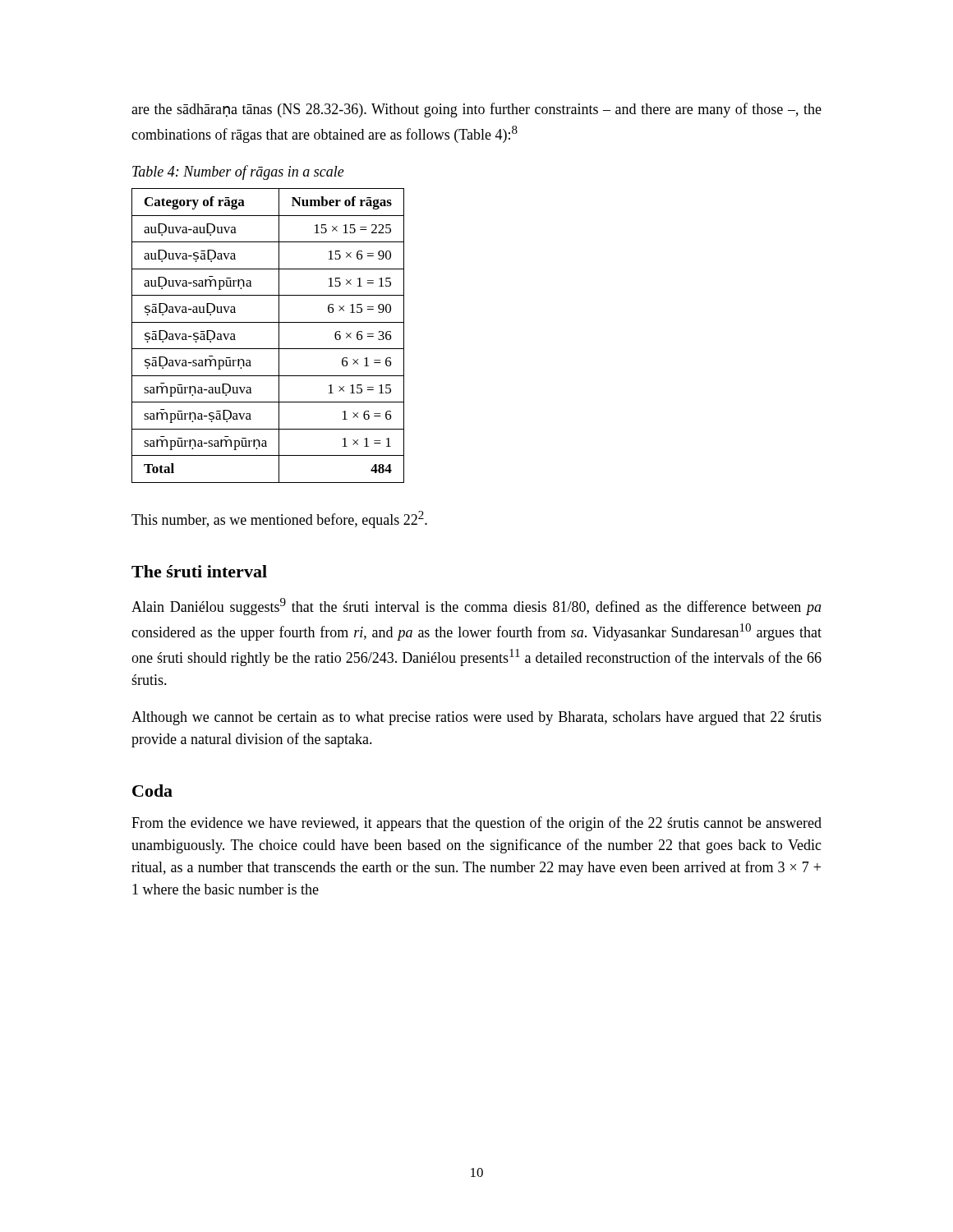Click on the element starting "Although we cannot be certain as to what"
953x1232 pixels.
click(476, 728)
